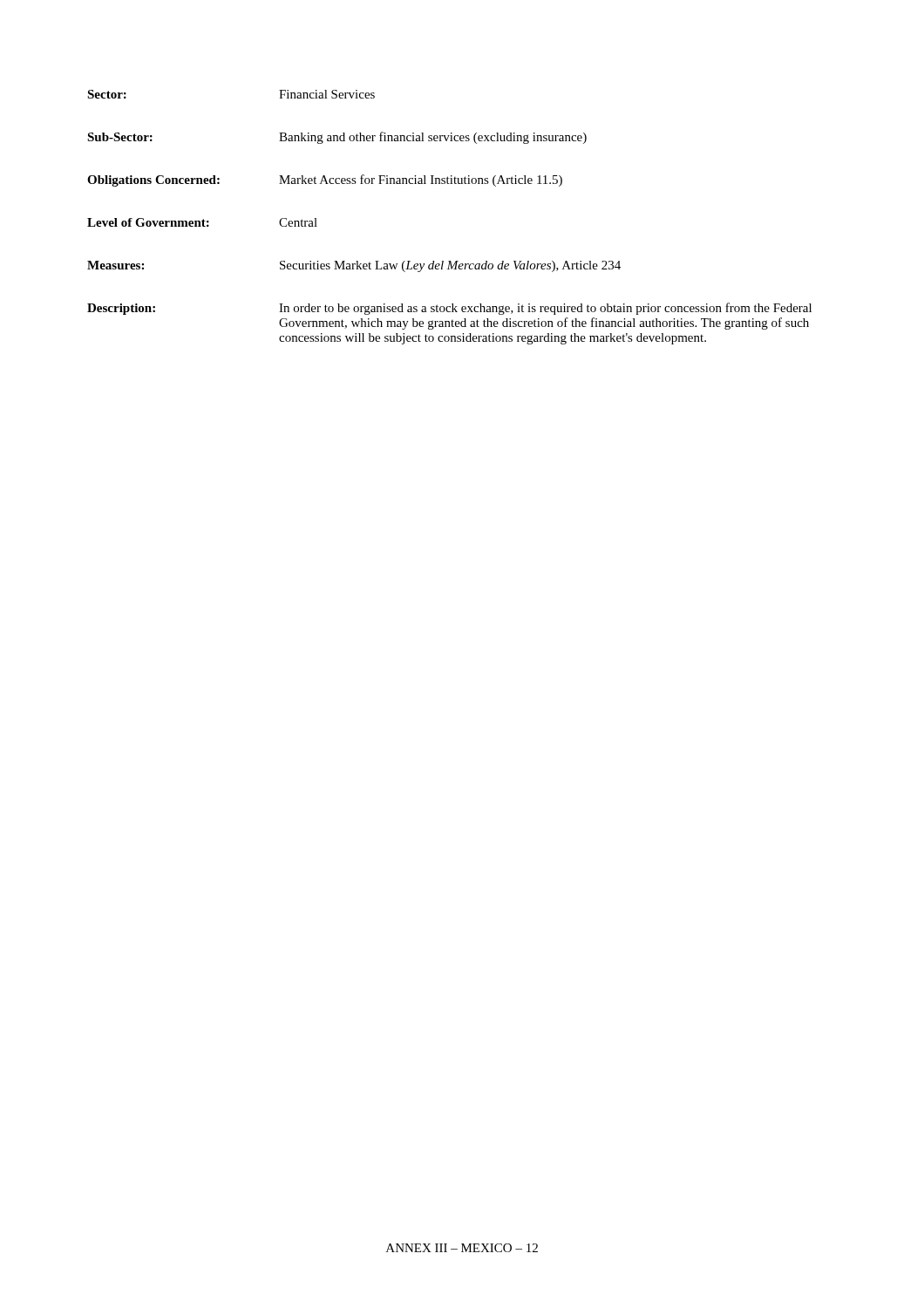924x1308 pixels.
Task: Find the text containing "Financial Services"
Action: coord(327,94)
